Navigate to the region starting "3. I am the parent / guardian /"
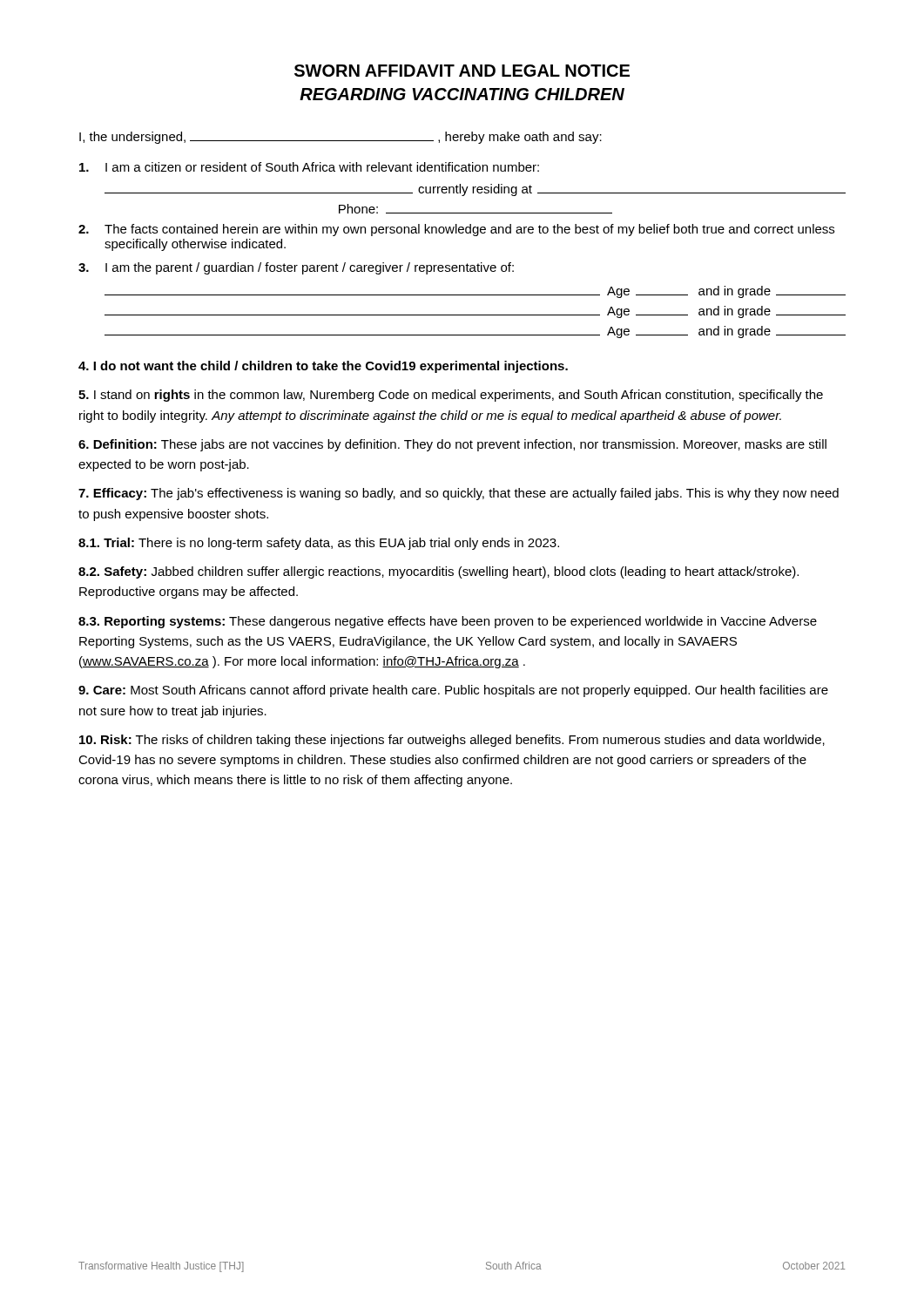Viewport: 924px width, 1307px height. 462,302
